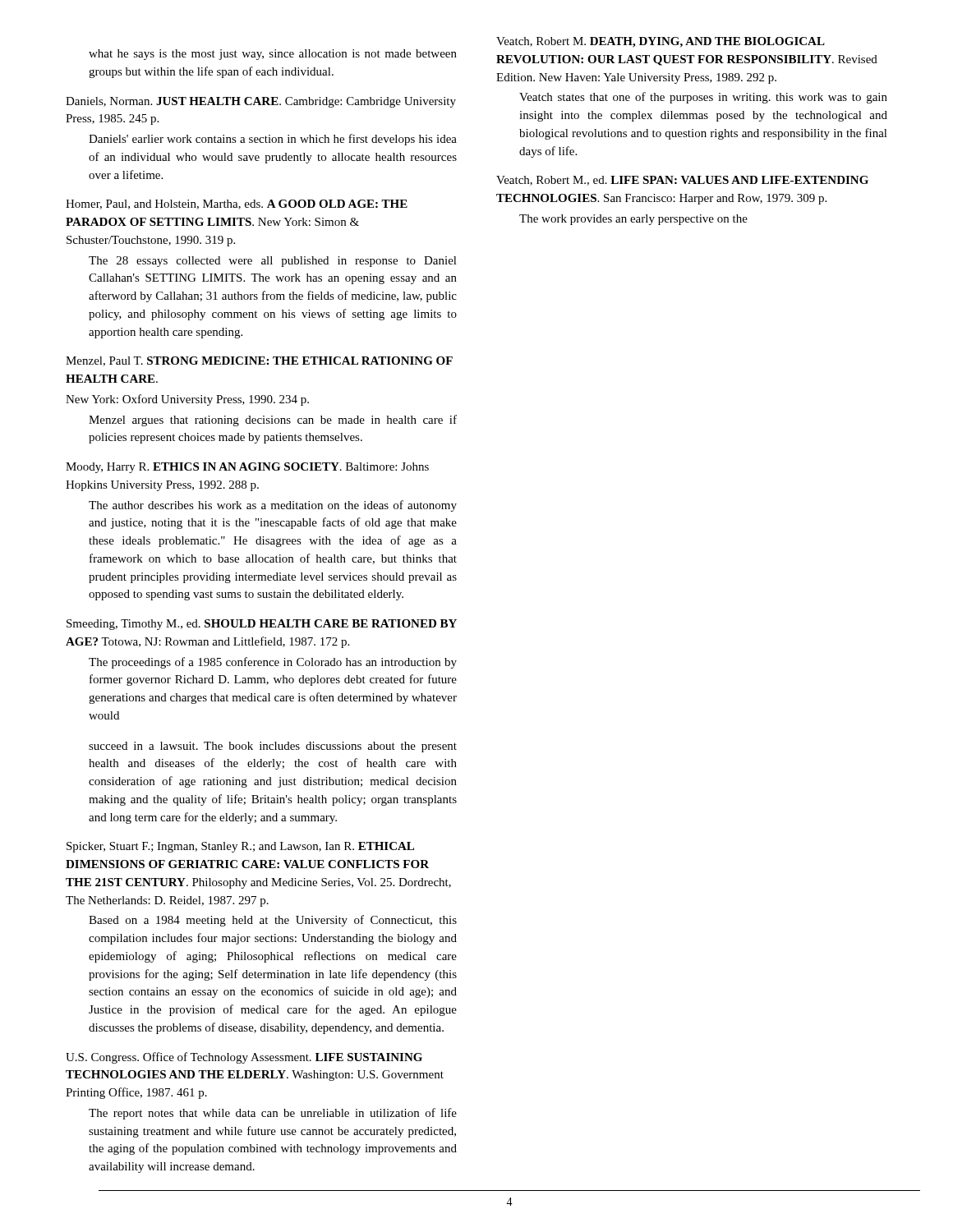
Task: Navigate to the text block starting "Moody, Harry R. ETHICS"
Action: coord(261,531)
